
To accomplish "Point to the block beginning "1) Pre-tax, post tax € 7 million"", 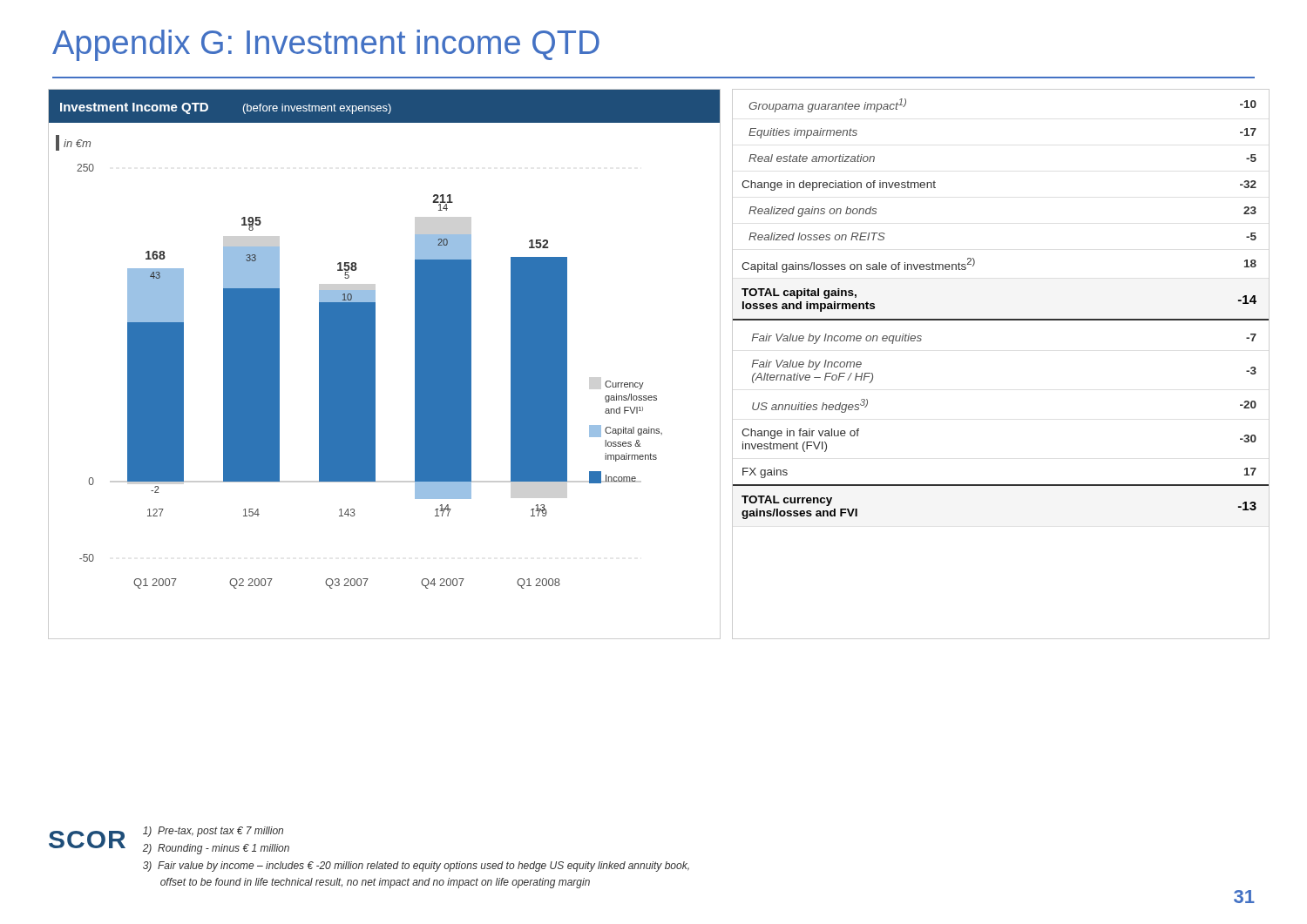I will pos(416,857).
